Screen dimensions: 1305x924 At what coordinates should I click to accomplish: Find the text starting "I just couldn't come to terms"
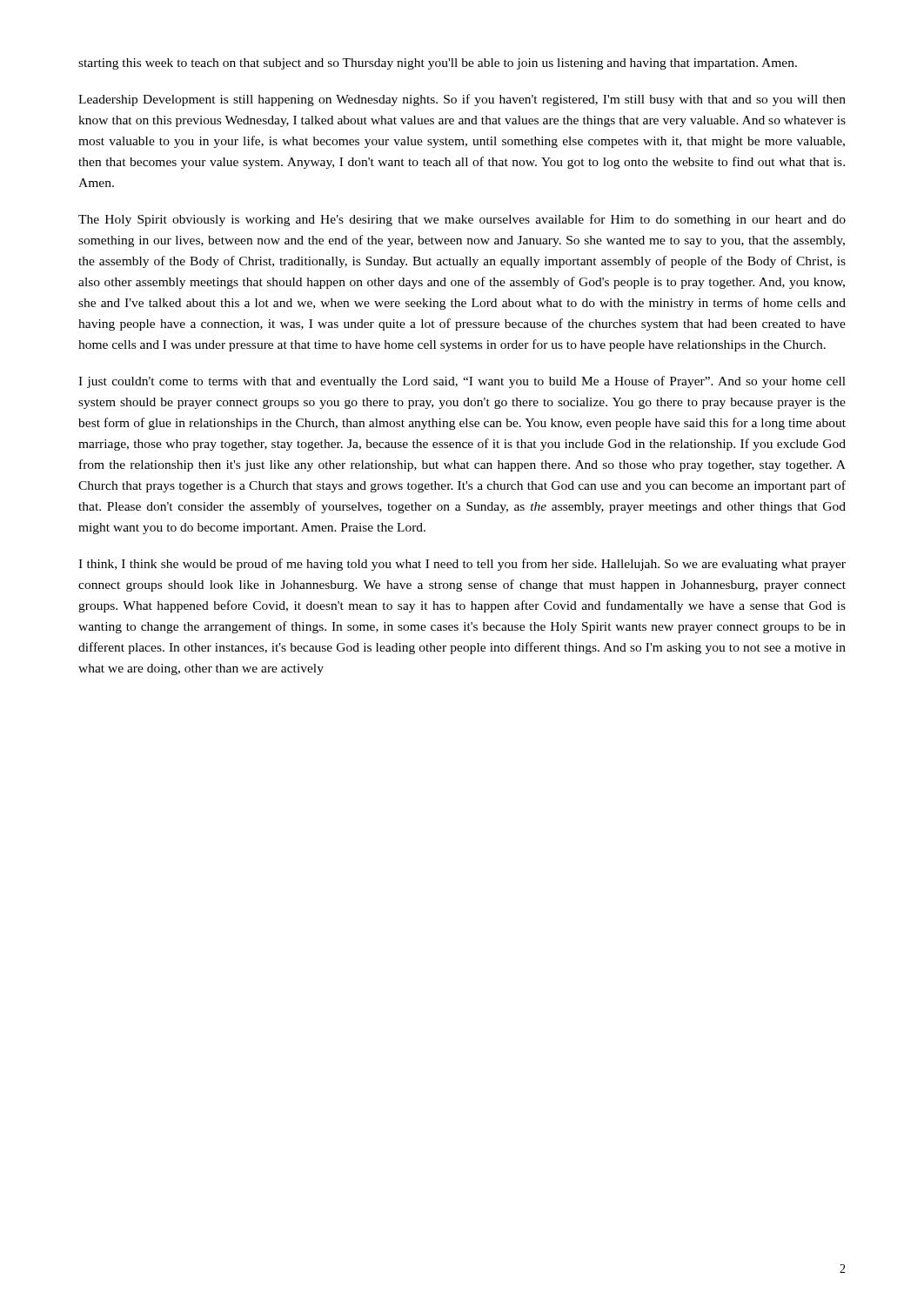tap(462, 454)
